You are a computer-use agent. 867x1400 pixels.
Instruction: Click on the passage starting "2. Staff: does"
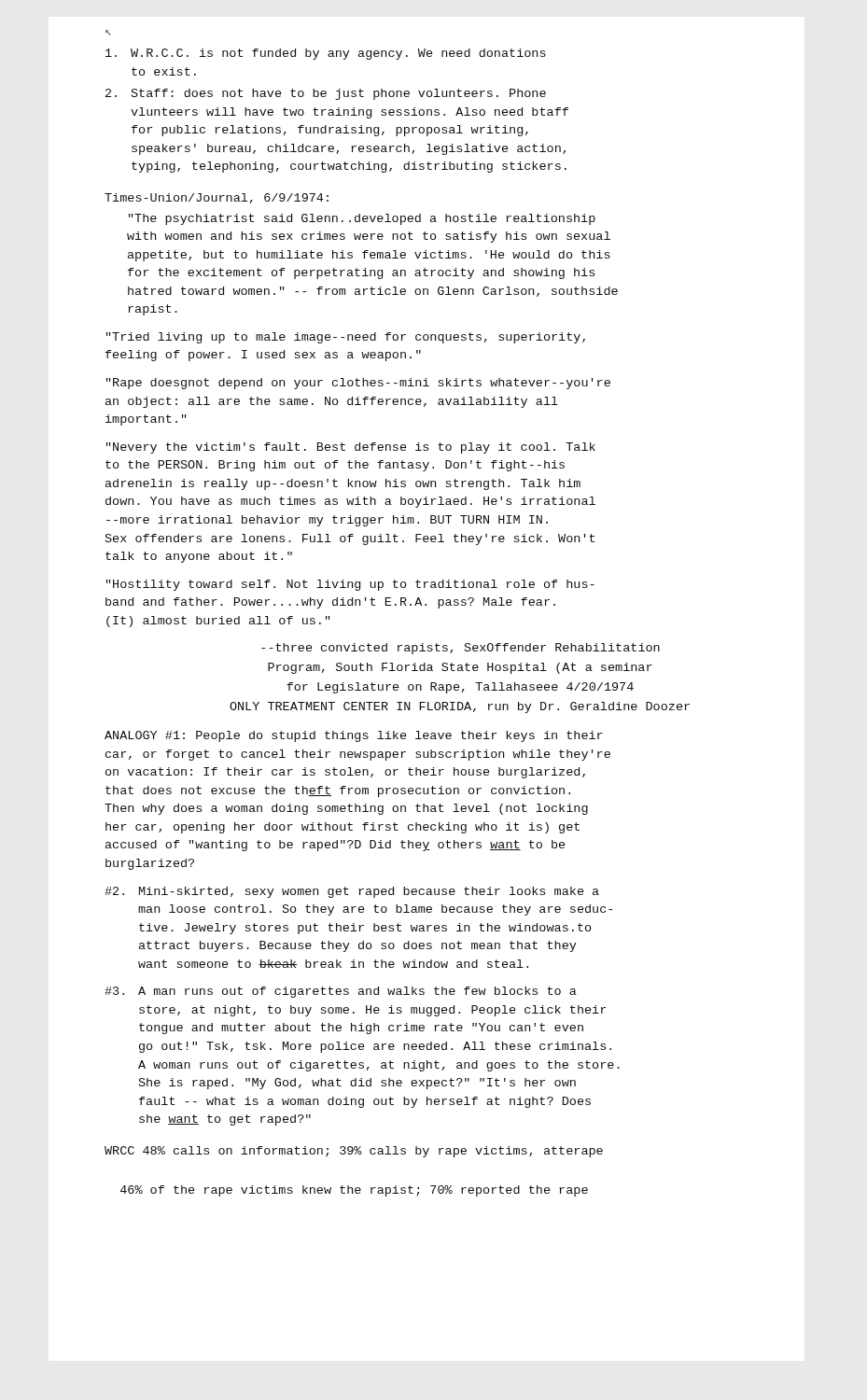click(x=432, y=131)
